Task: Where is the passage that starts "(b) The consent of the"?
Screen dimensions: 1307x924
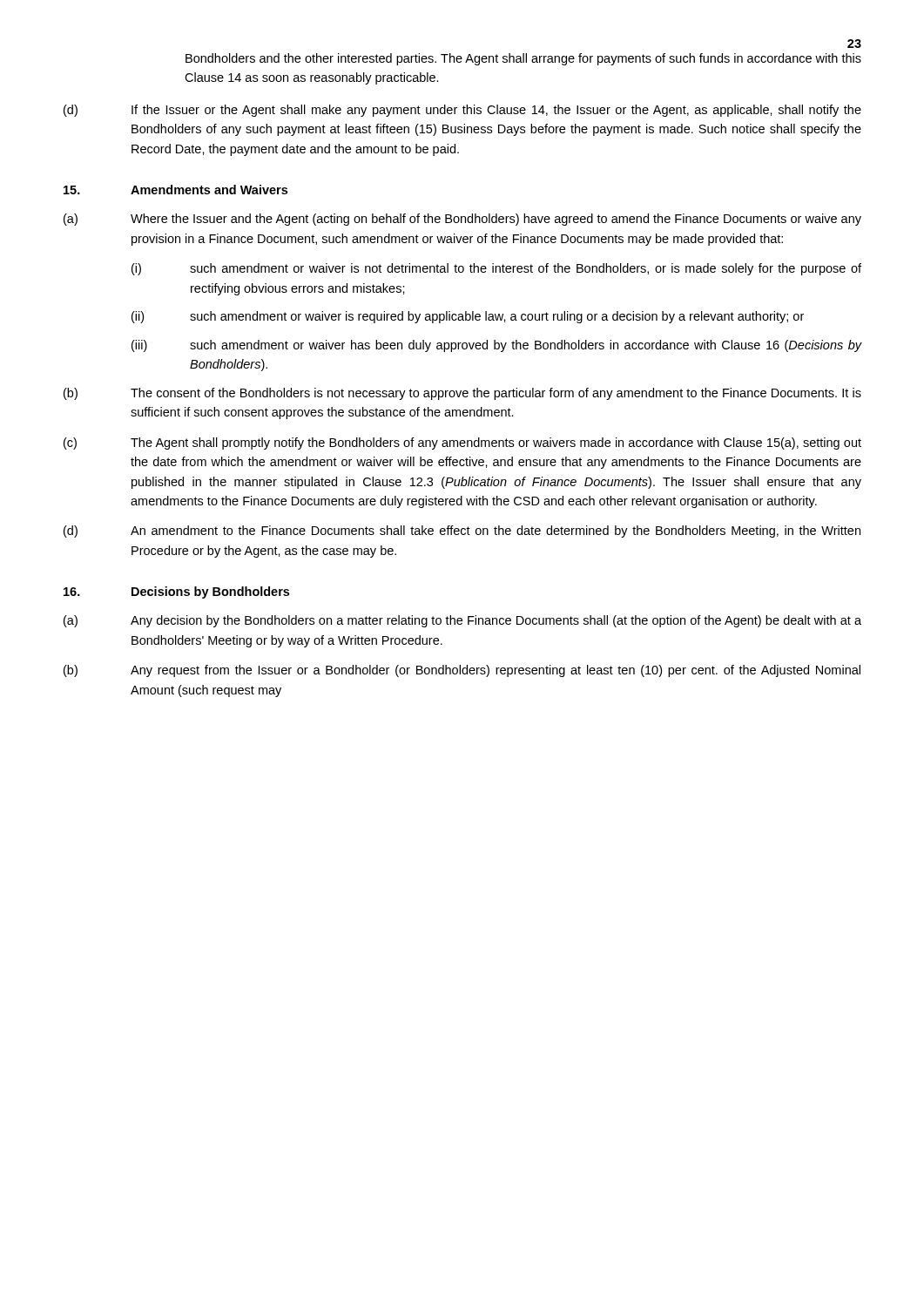Action: 462,403
